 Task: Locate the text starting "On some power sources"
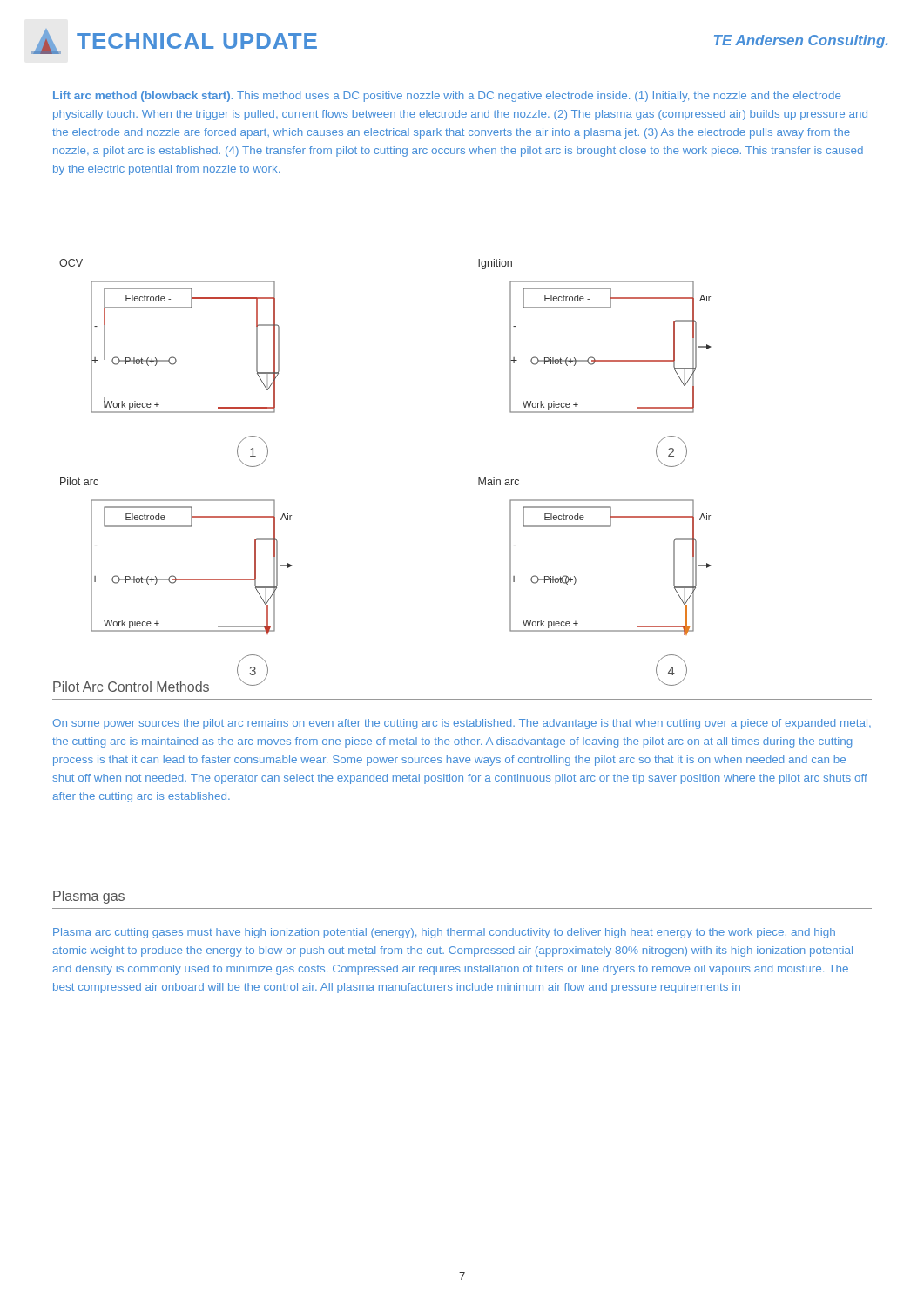click(x=462, y=759)
